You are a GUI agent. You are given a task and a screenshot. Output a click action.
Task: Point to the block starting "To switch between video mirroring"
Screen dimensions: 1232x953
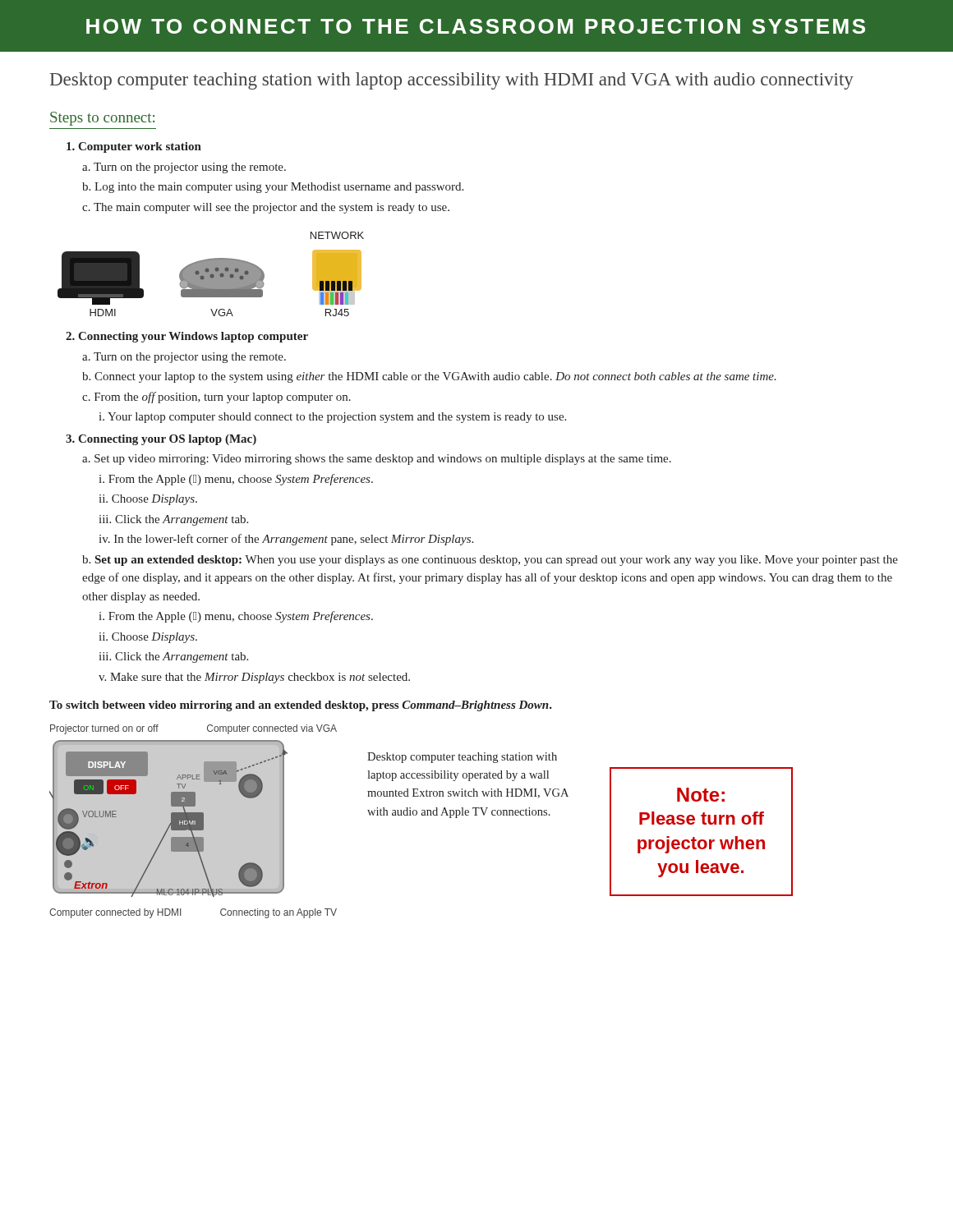tap(301, 705)
